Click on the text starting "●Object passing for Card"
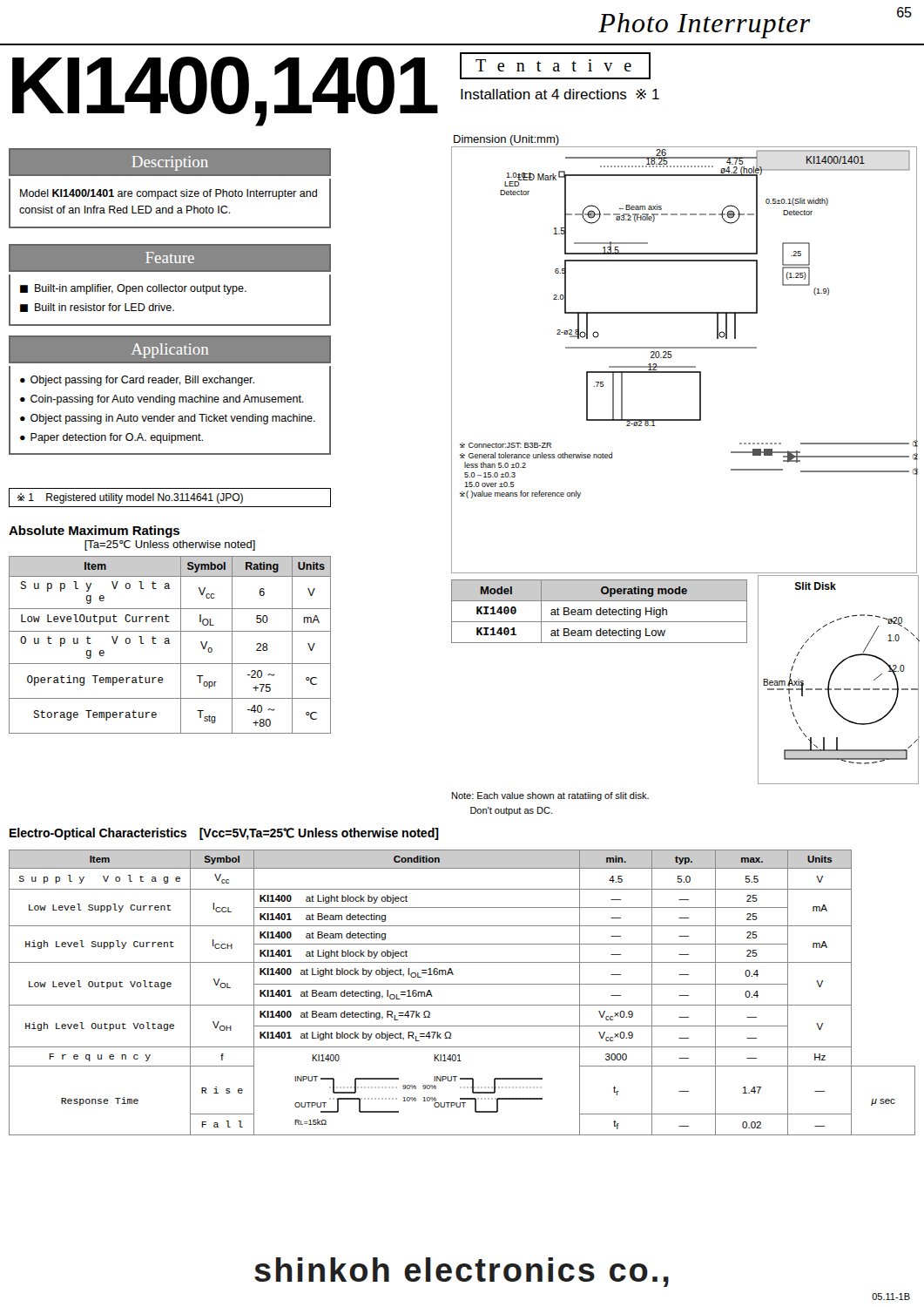 (137, 380)
